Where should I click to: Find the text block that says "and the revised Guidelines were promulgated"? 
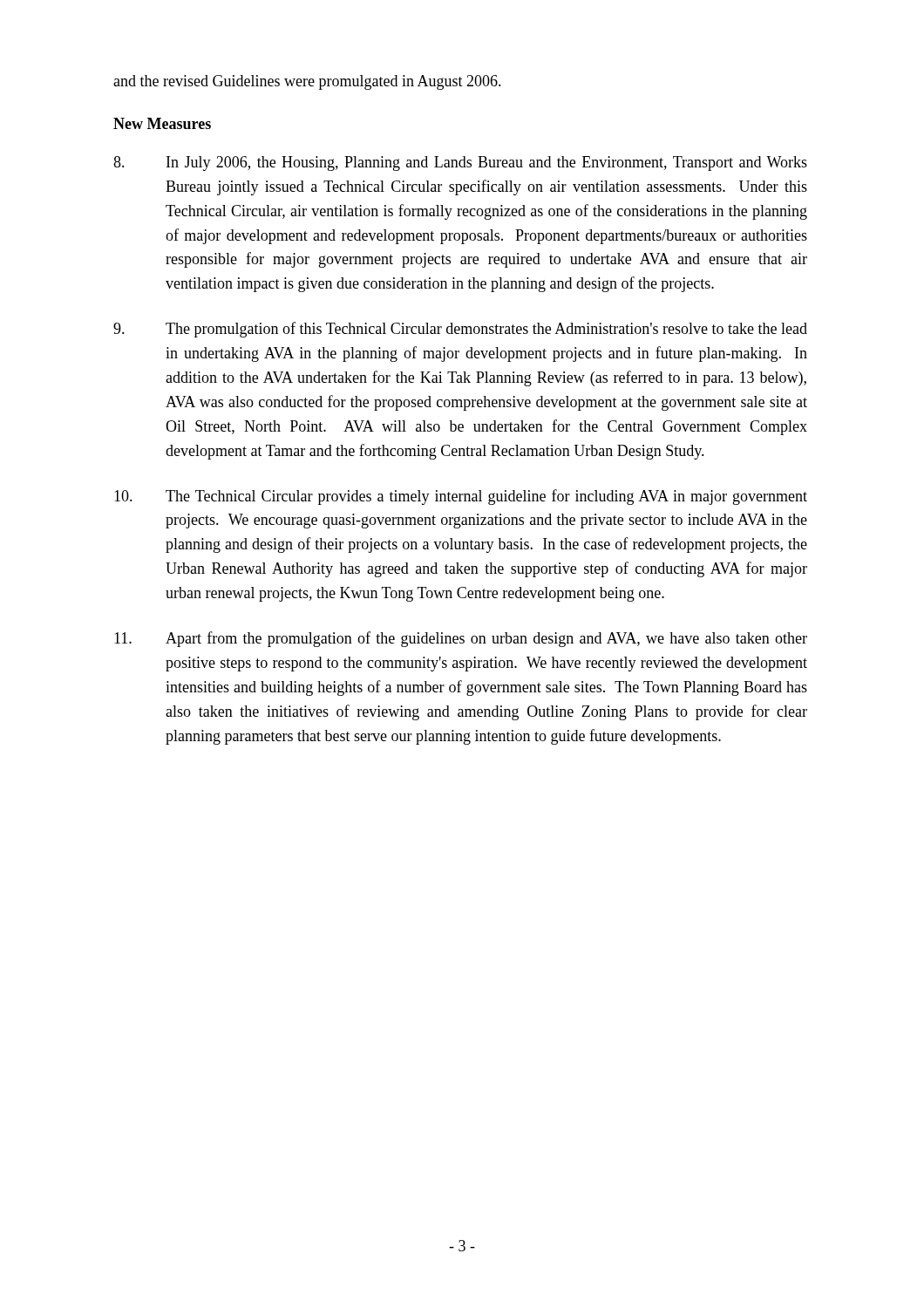tap(307, 81)
